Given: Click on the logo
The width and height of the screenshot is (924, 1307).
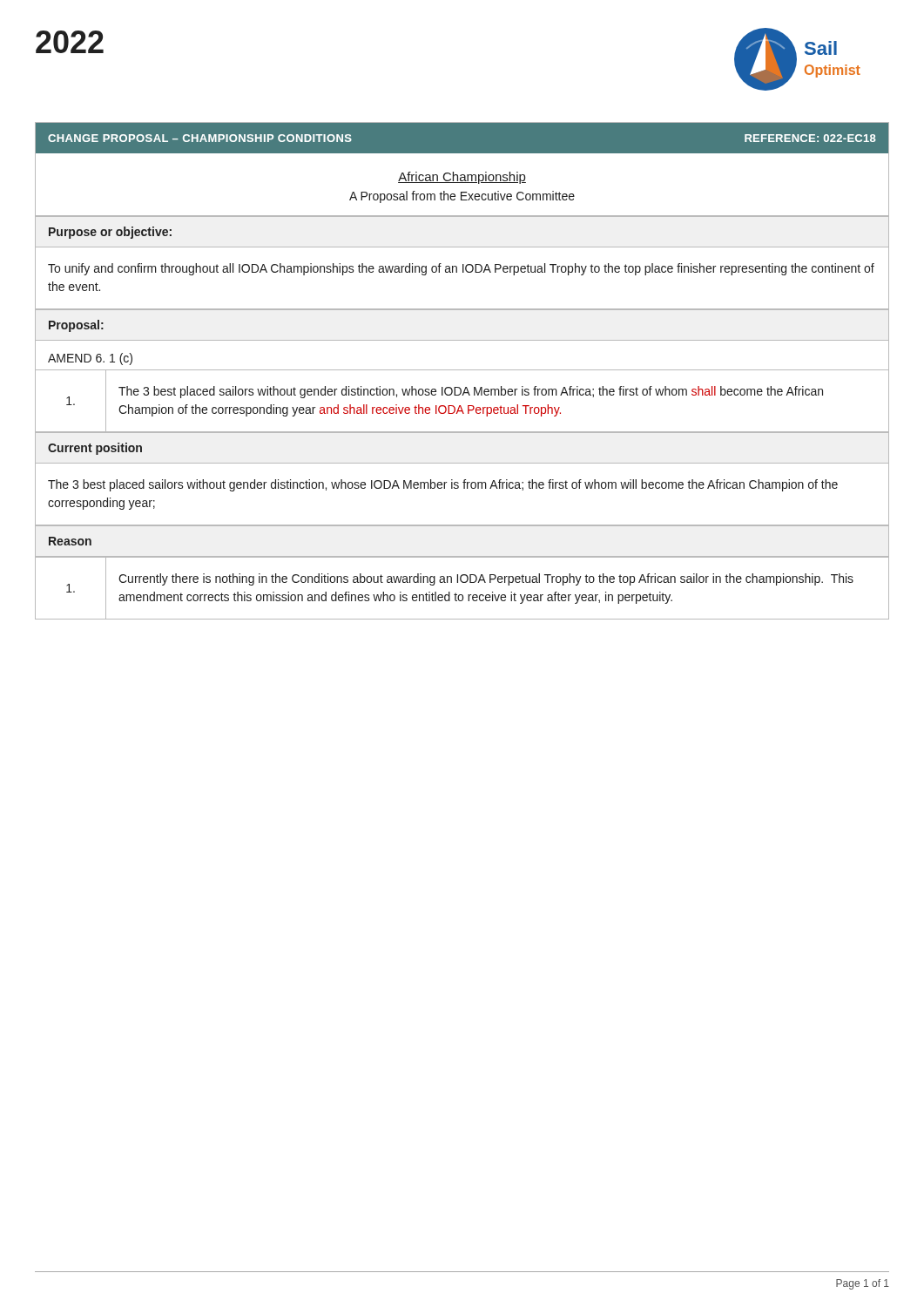Looking at the screenshot, I should tap(811, 59).
